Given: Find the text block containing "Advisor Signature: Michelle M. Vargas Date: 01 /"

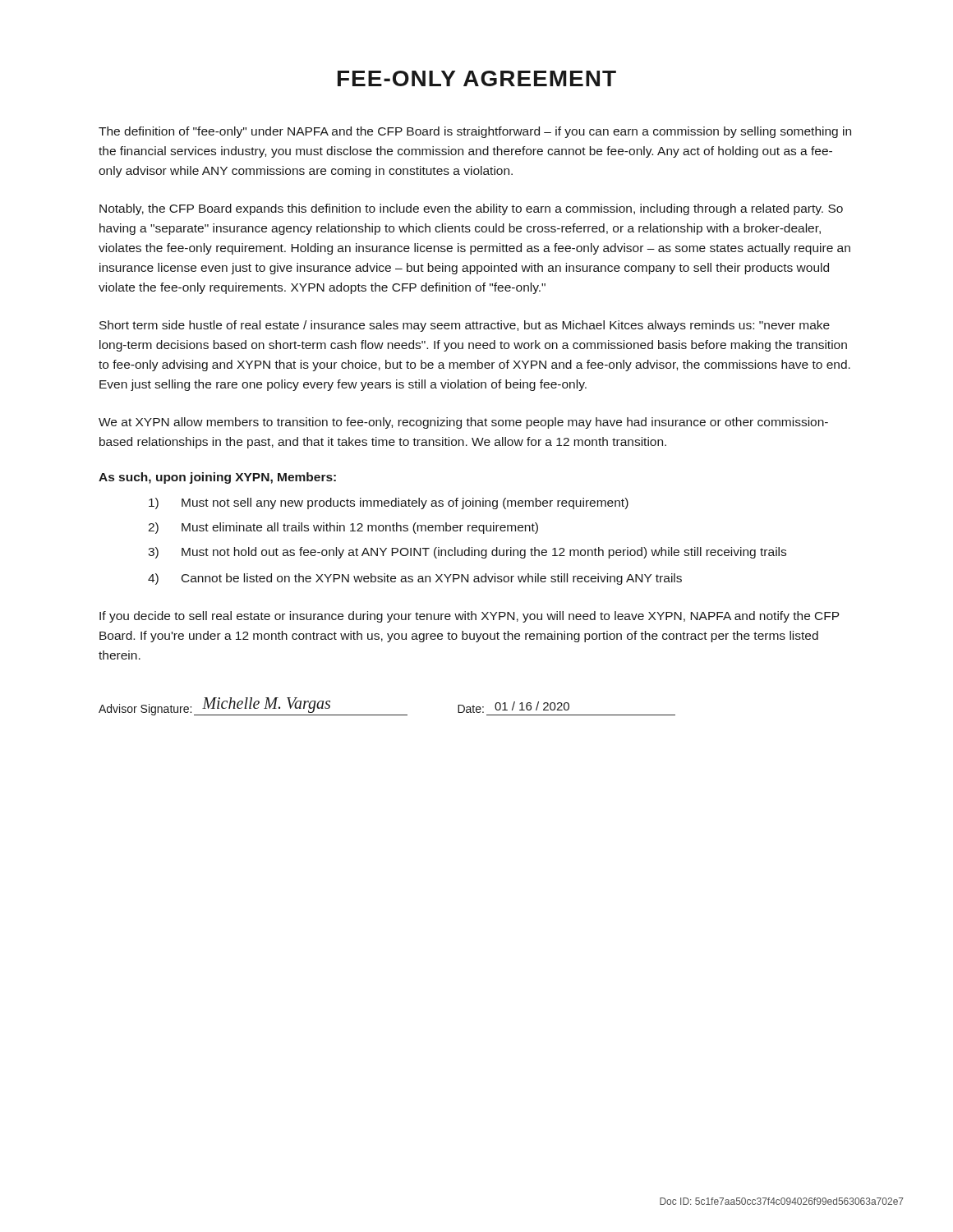Looking at the screenshot, I should (300, 706).
